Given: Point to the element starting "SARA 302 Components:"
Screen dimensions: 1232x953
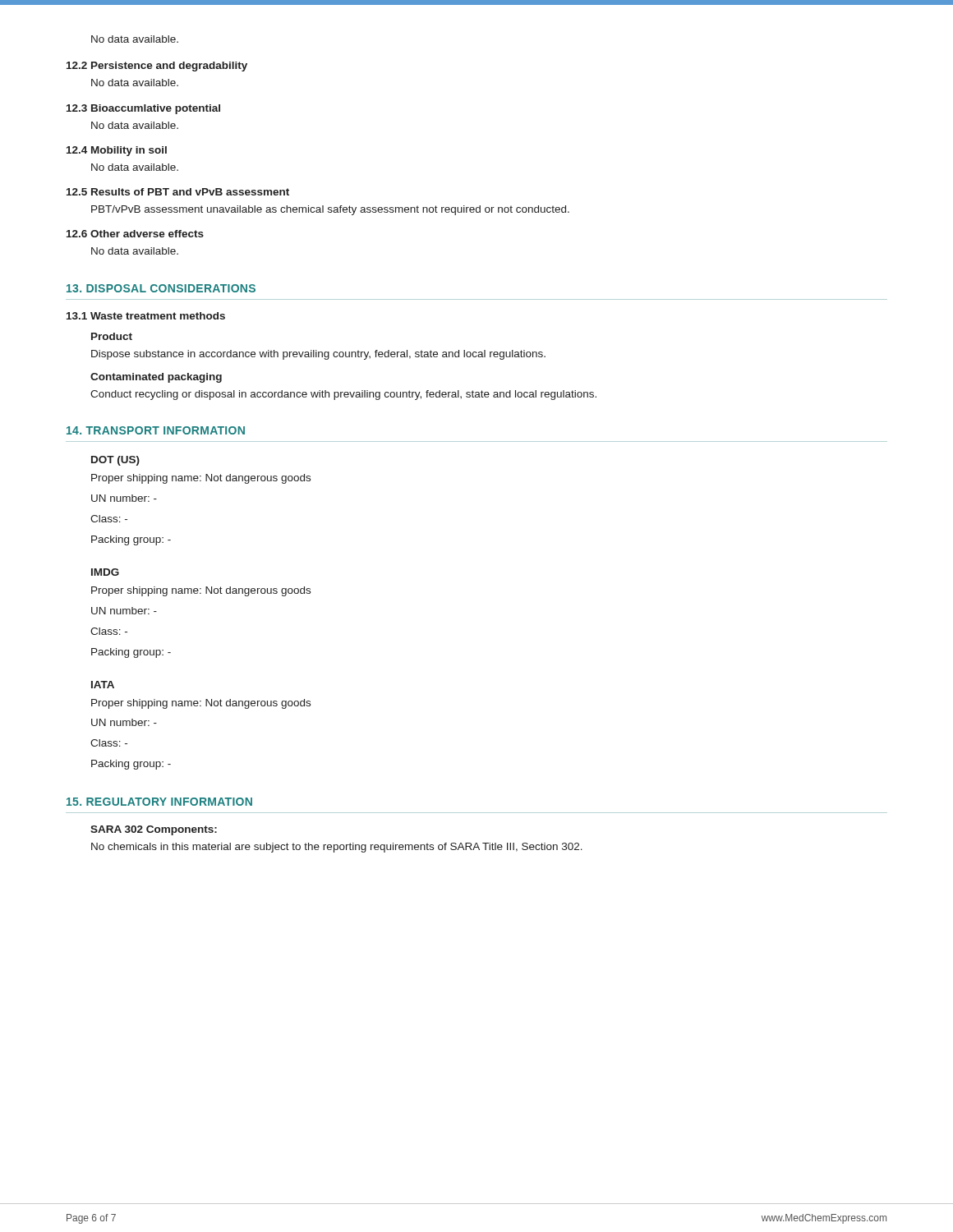Looking at the screenshot, I should click(x=154, y=829).
